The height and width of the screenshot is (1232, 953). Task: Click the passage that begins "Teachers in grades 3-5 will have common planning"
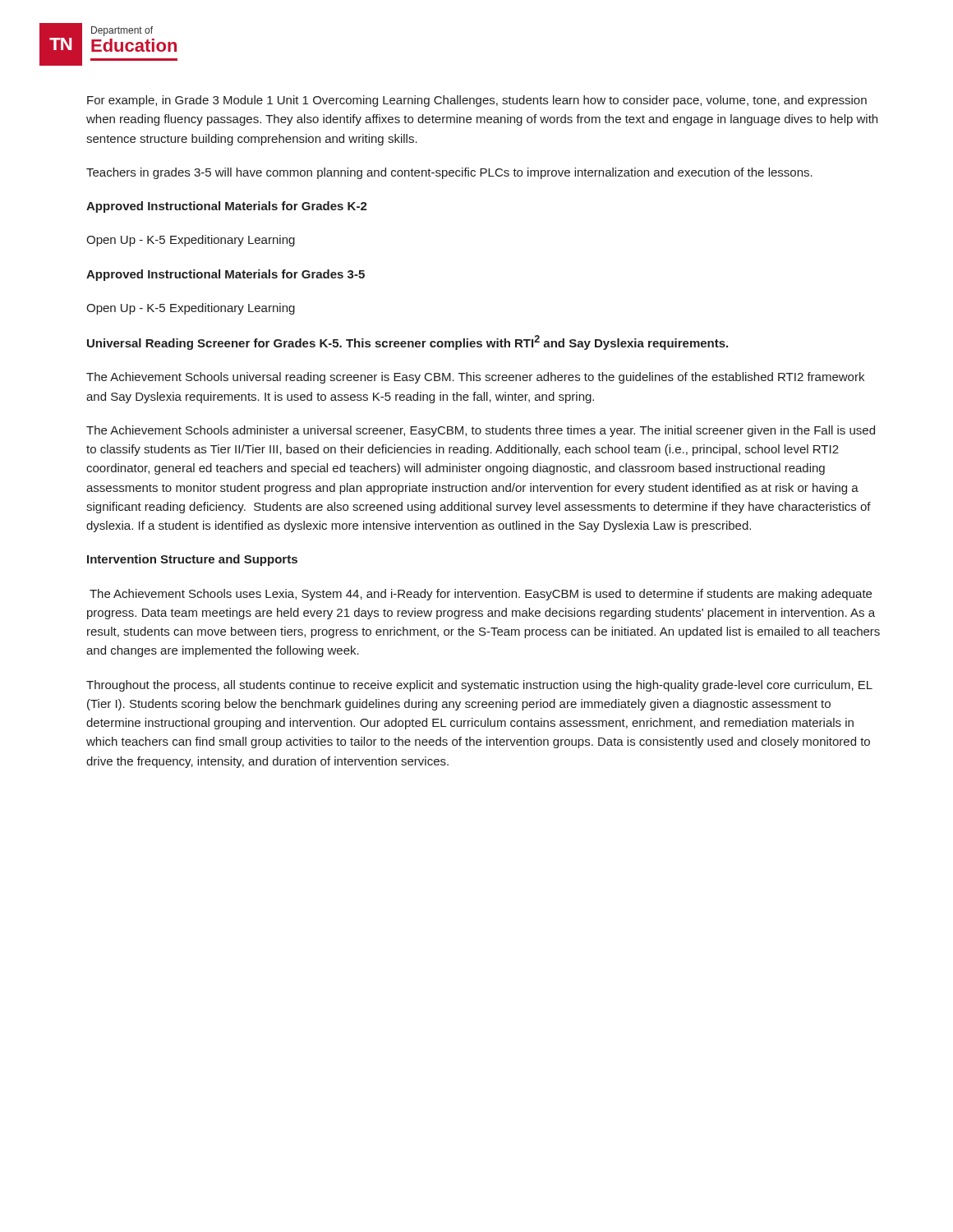pyautogui.click(x=487, y=172)
